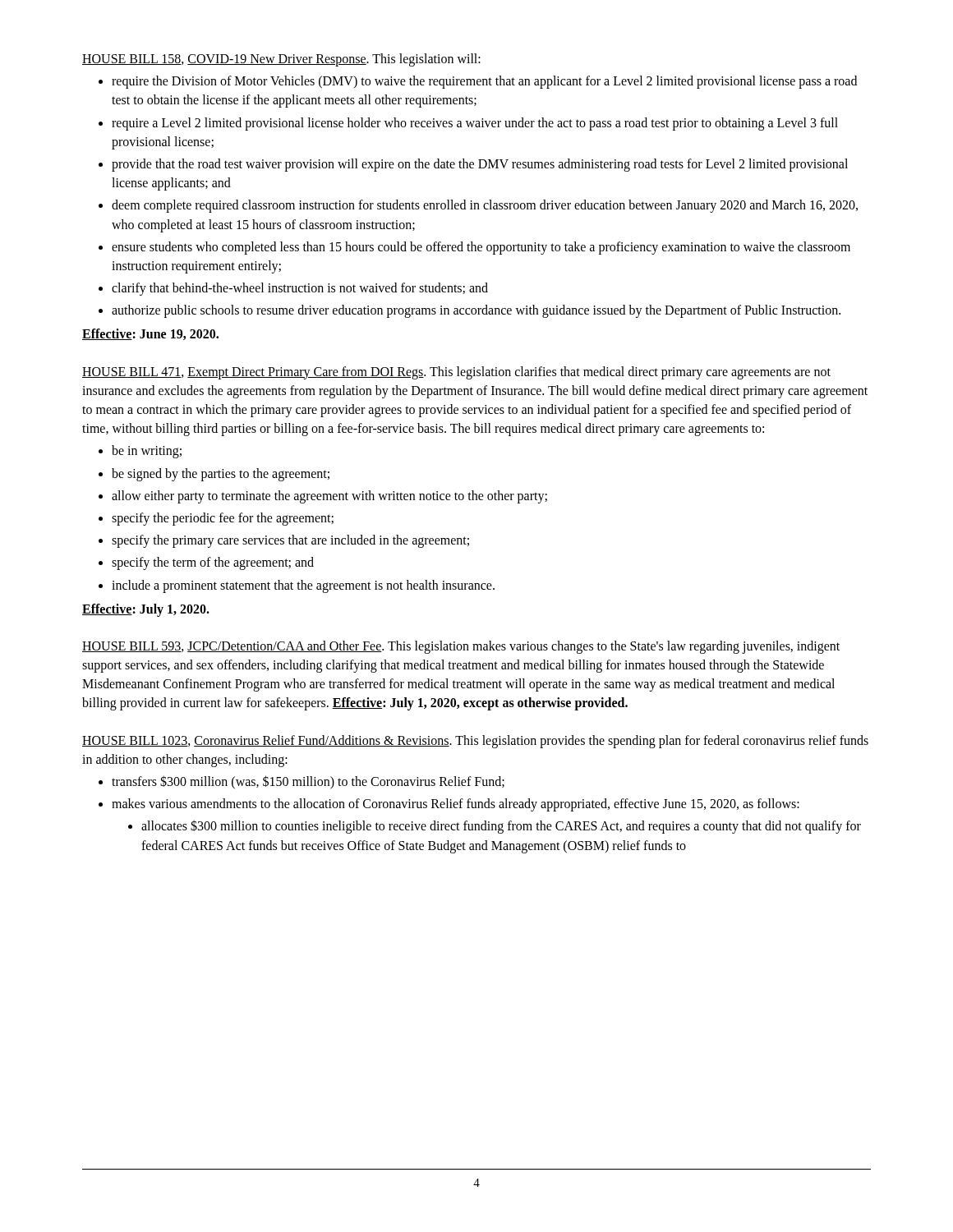Click on the passage starting "allocates $300 million to counties ineligible to"
Image resolution: width=953 pixels, height=1232 pixels.
tap(501, 836)
